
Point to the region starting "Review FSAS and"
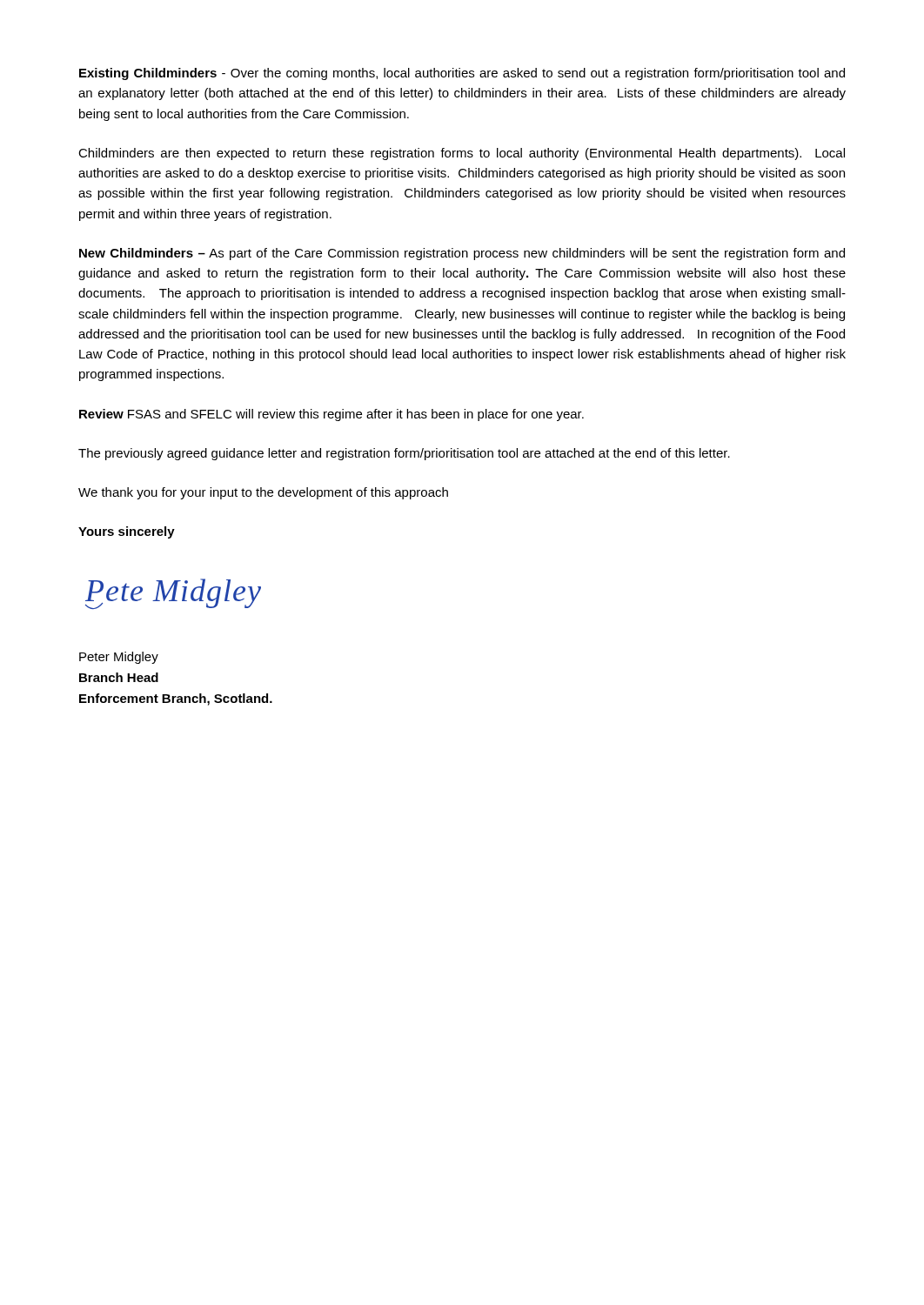click(x=331, y=413)
